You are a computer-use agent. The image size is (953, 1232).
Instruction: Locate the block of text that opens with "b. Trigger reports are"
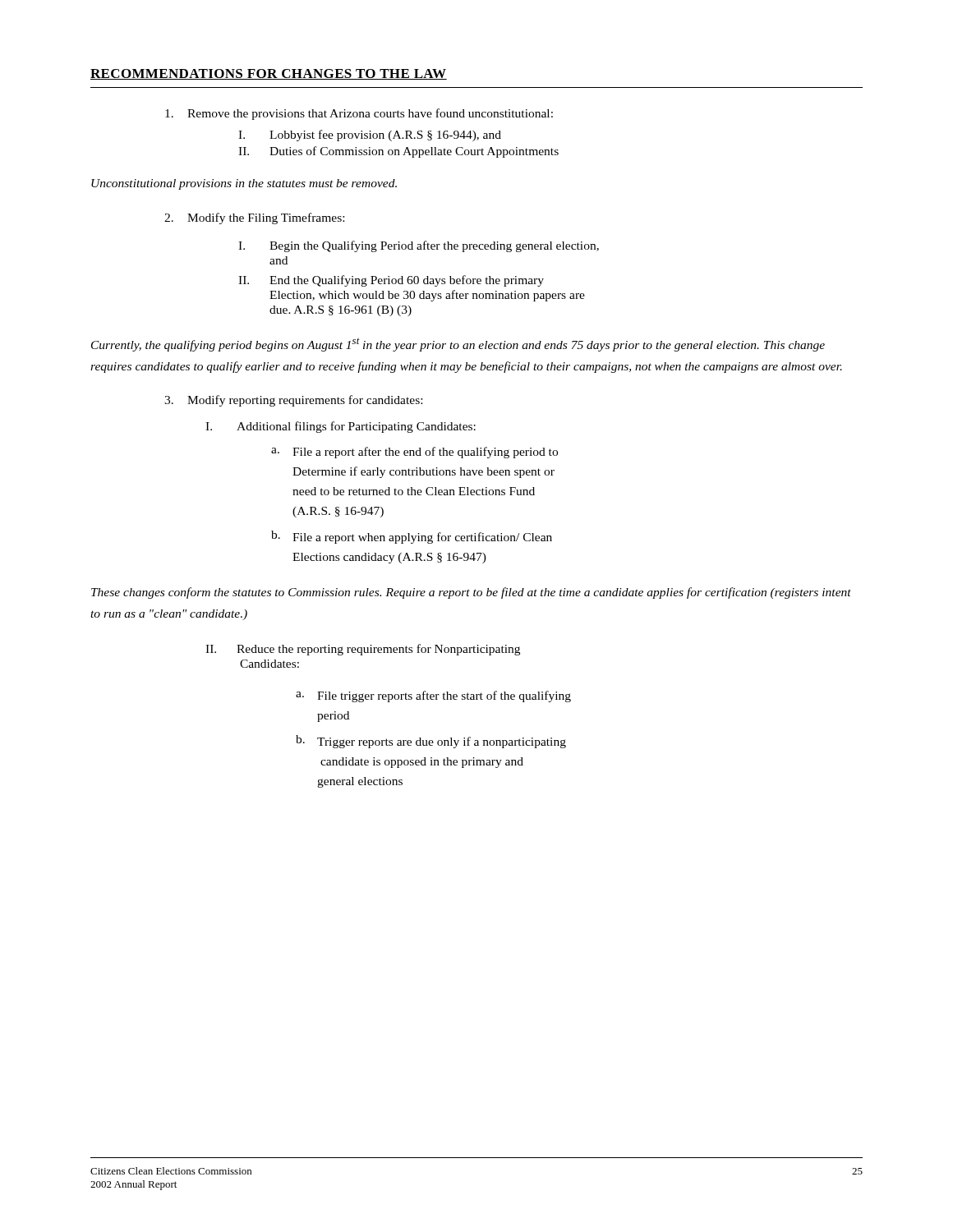coord(431,762)
